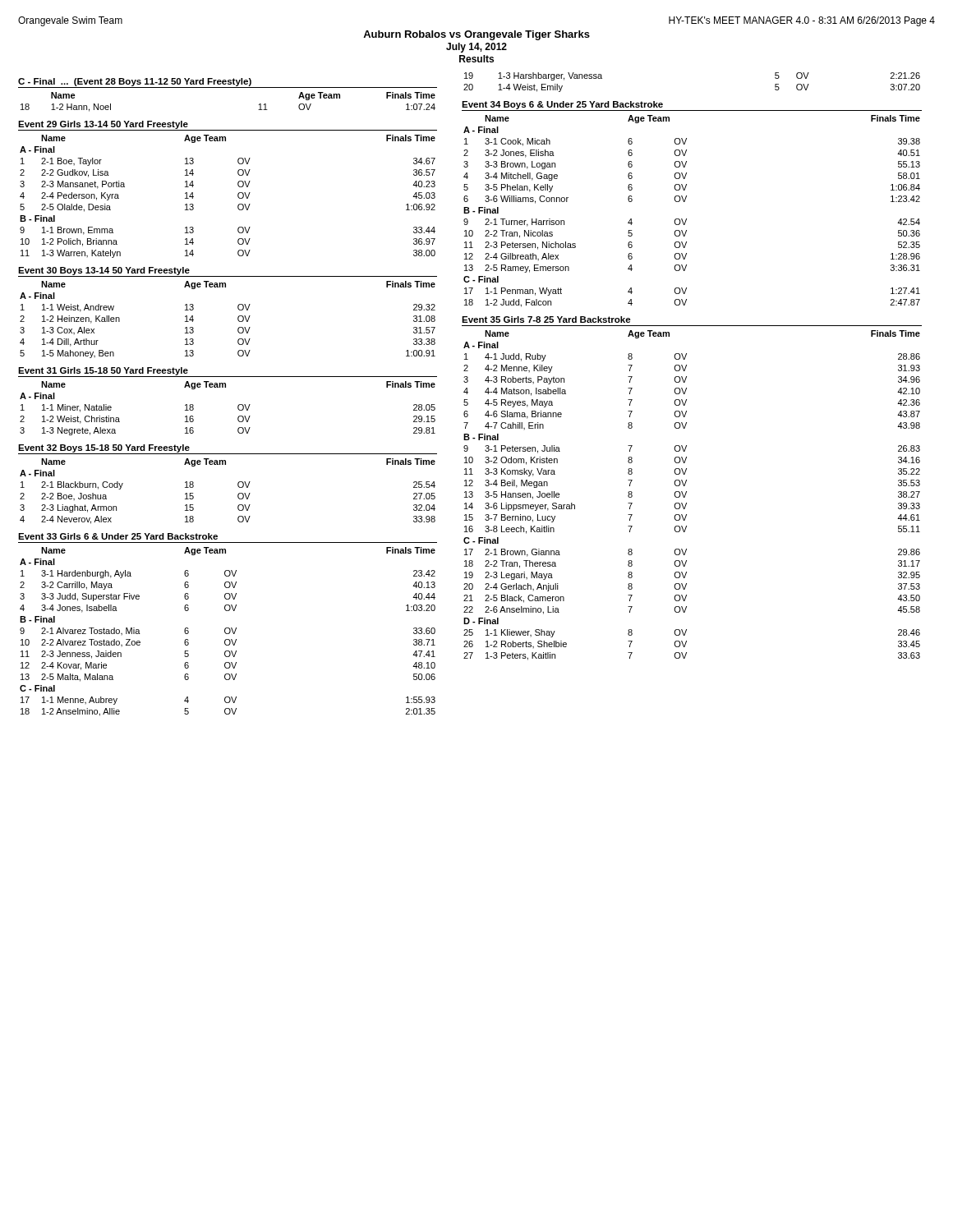Click on the table containing "1-5 Mahoney, Ben"
The height and width of the screenshot is (1232, 953).
[228, 319]
